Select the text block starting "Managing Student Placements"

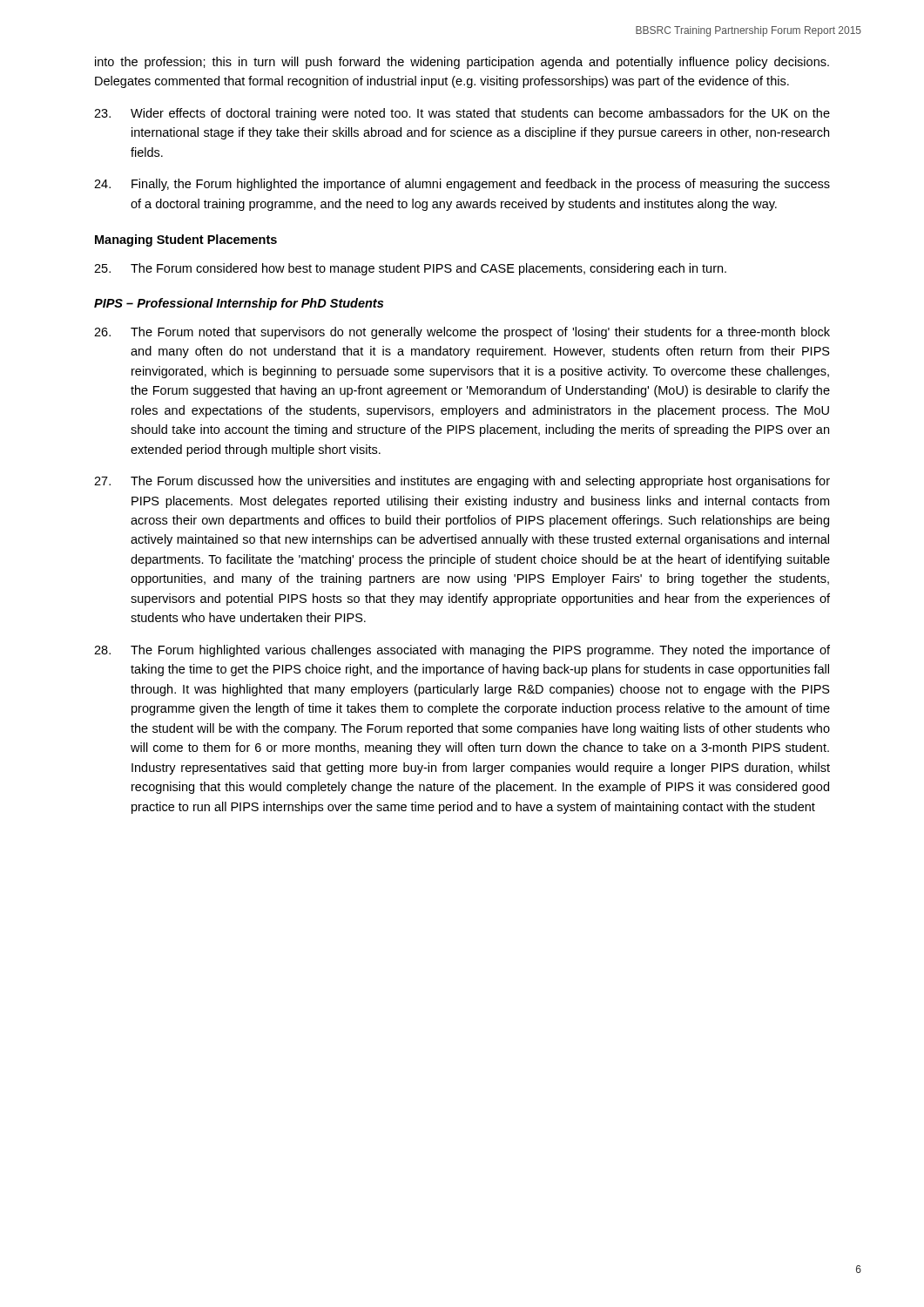(186, 240)
